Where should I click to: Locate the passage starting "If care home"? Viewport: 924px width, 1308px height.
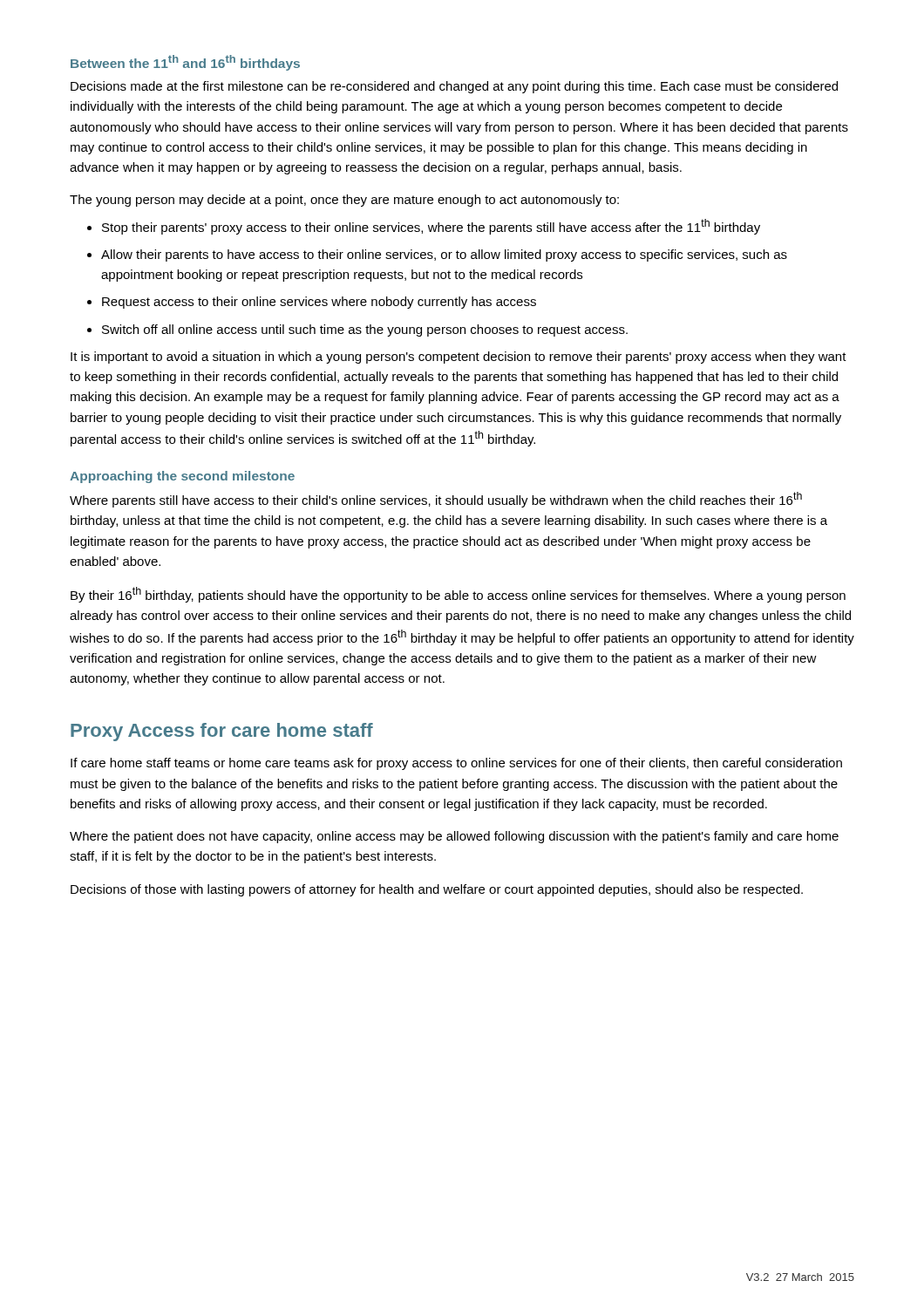(456, 783)
